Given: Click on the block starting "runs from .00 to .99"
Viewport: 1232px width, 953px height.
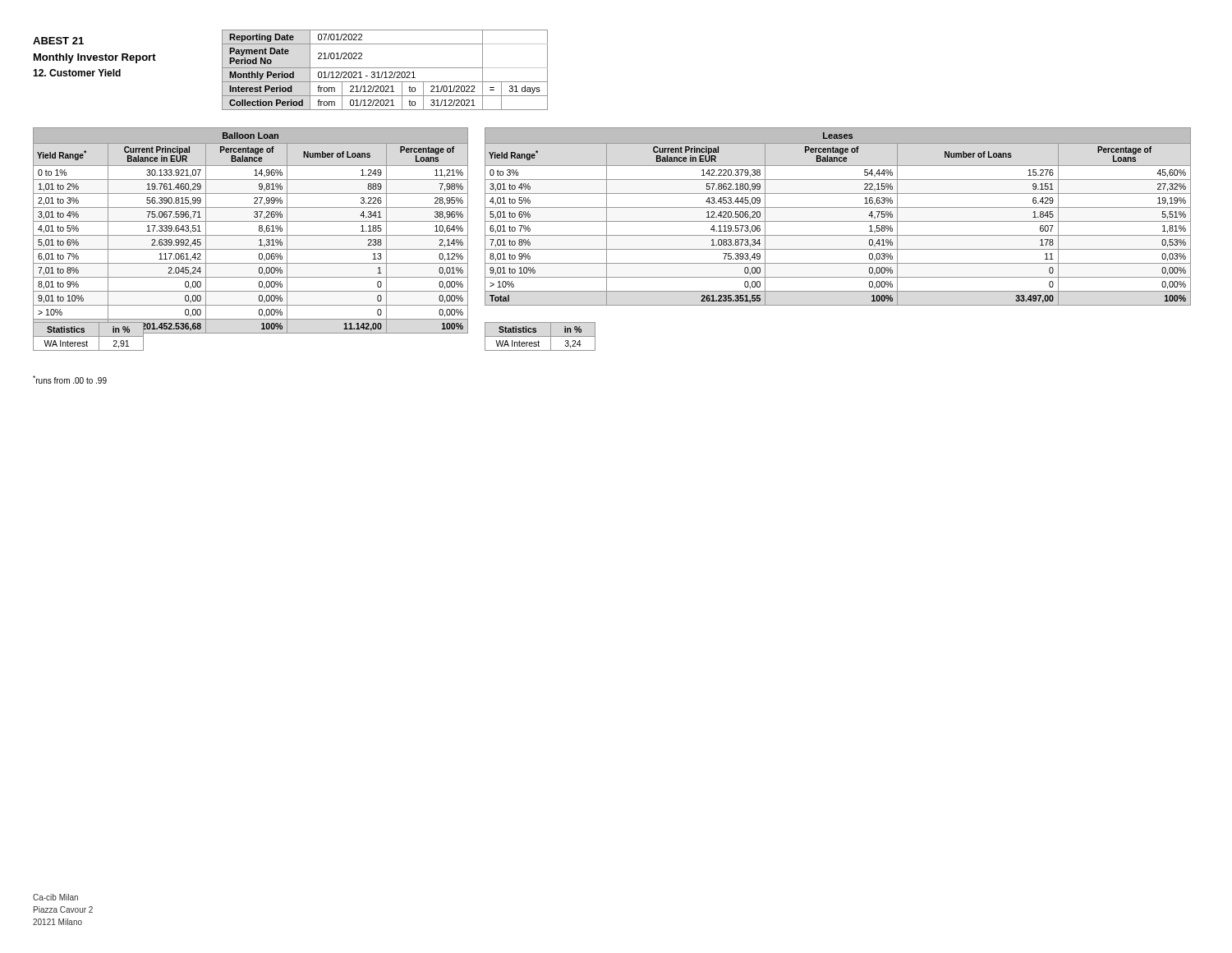Looking at the screenshot, I should click(70, 380).
